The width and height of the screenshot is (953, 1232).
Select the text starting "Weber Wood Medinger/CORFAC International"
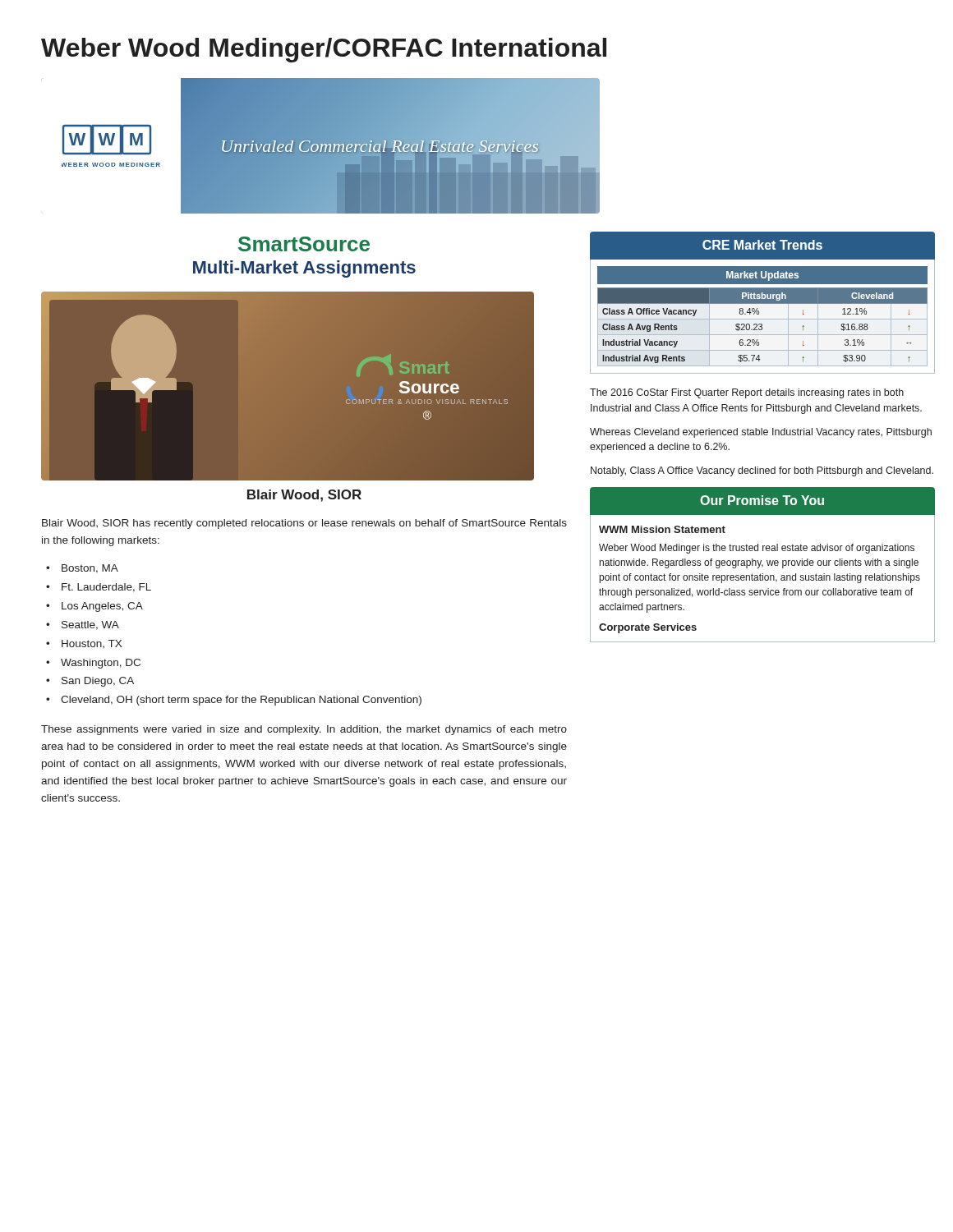pos(325,48)
